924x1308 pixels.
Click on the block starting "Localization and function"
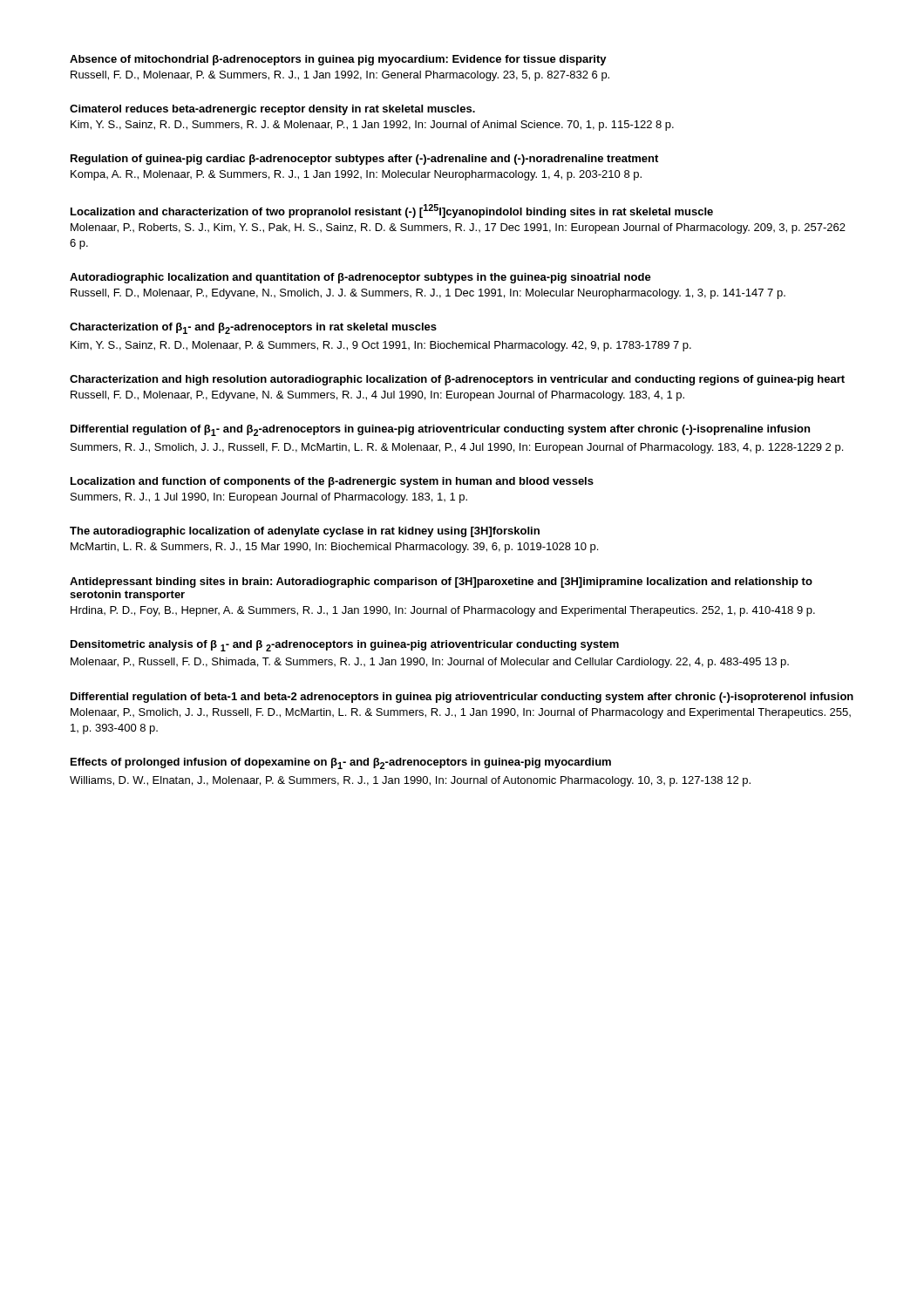[462, 489]
